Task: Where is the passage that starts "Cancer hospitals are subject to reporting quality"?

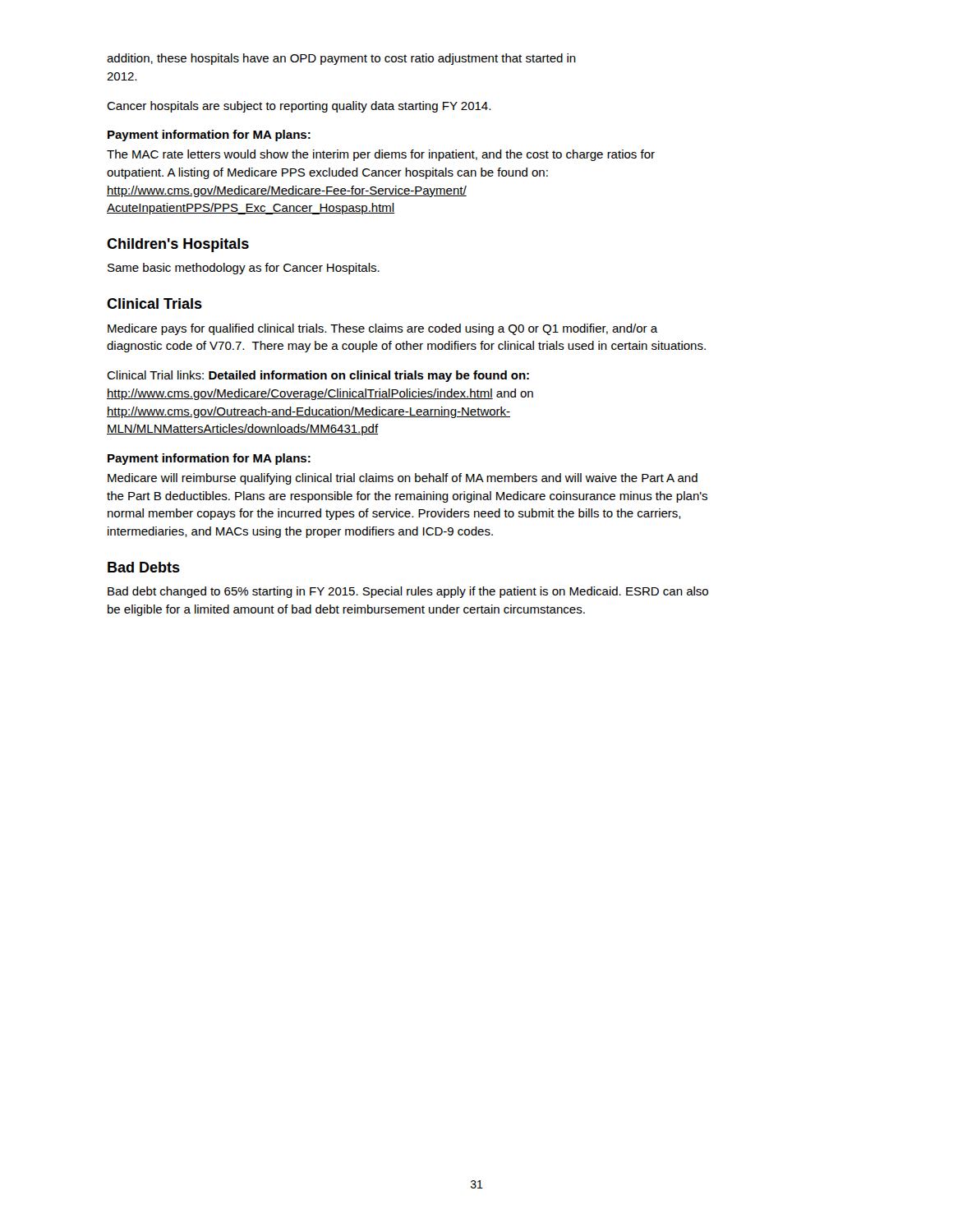Action: [x=411, y=105]
